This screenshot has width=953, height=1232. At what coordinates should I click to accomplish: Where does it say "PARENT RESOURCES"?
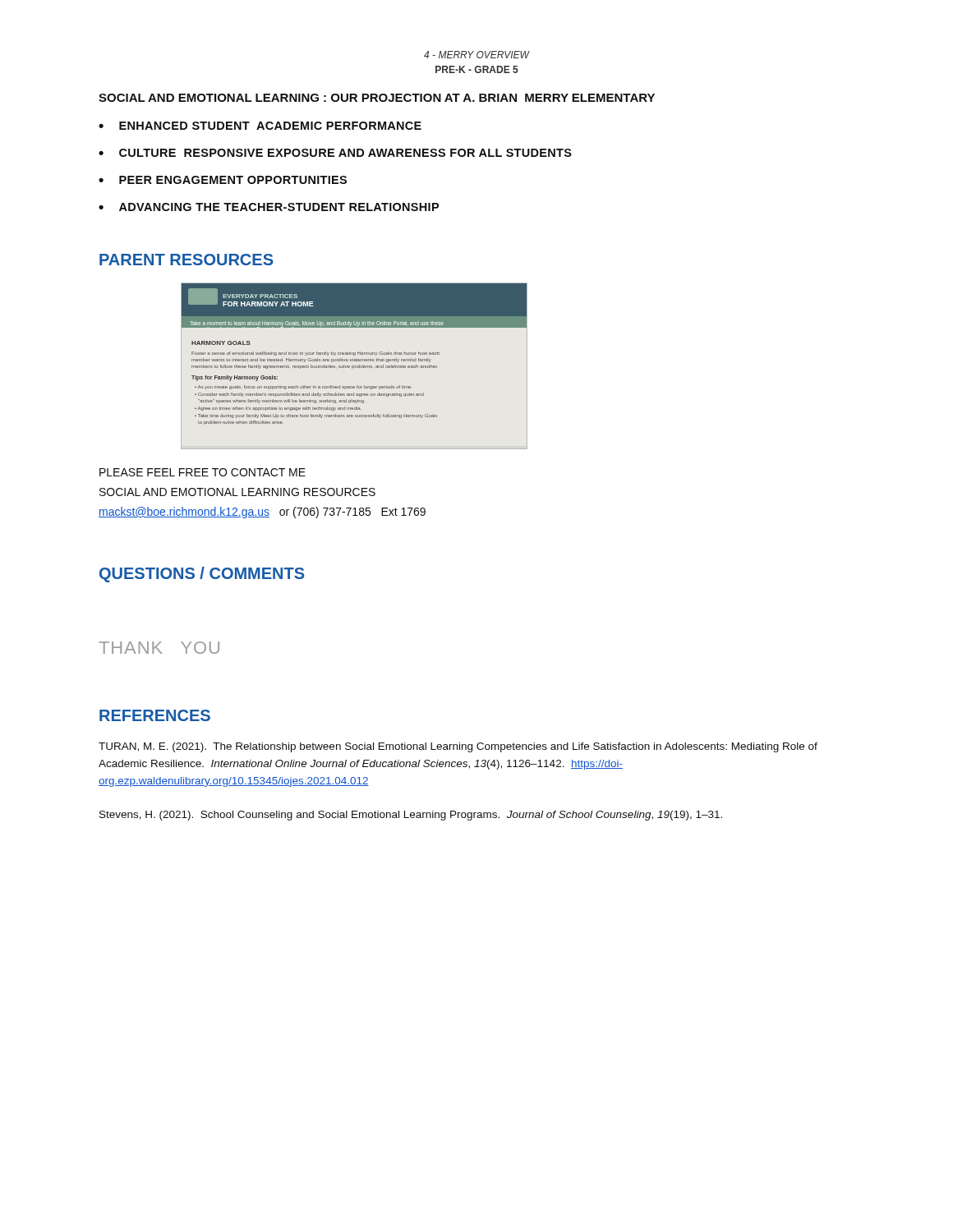click(x=186, y=260)
